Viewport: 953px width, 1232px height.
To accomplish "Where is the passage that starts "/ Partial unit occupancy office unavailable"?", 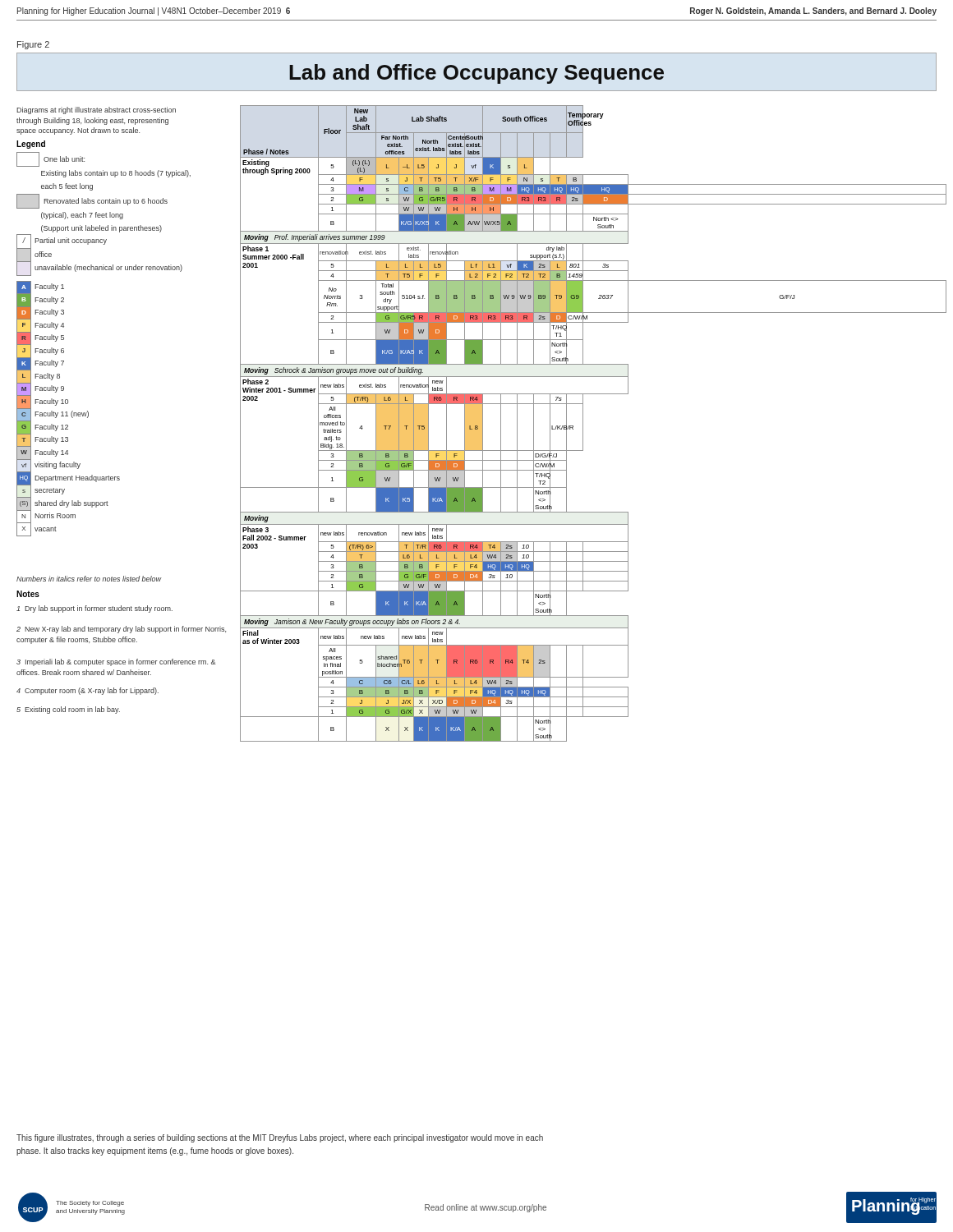I will (x=125, y=385).
